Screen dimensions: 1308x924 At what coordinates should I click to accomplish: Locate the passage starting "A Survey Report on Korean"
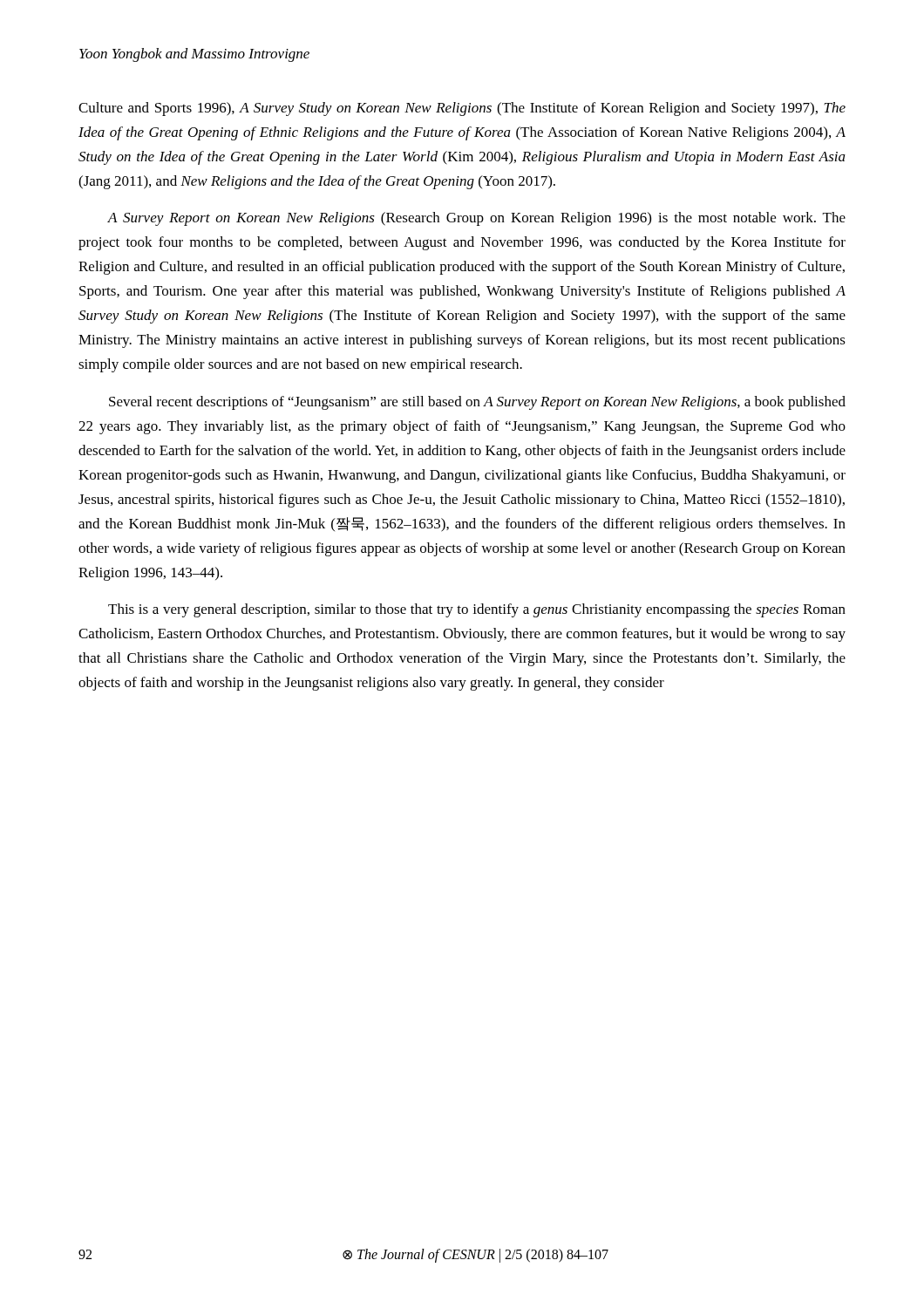click(x=462, y=291)
